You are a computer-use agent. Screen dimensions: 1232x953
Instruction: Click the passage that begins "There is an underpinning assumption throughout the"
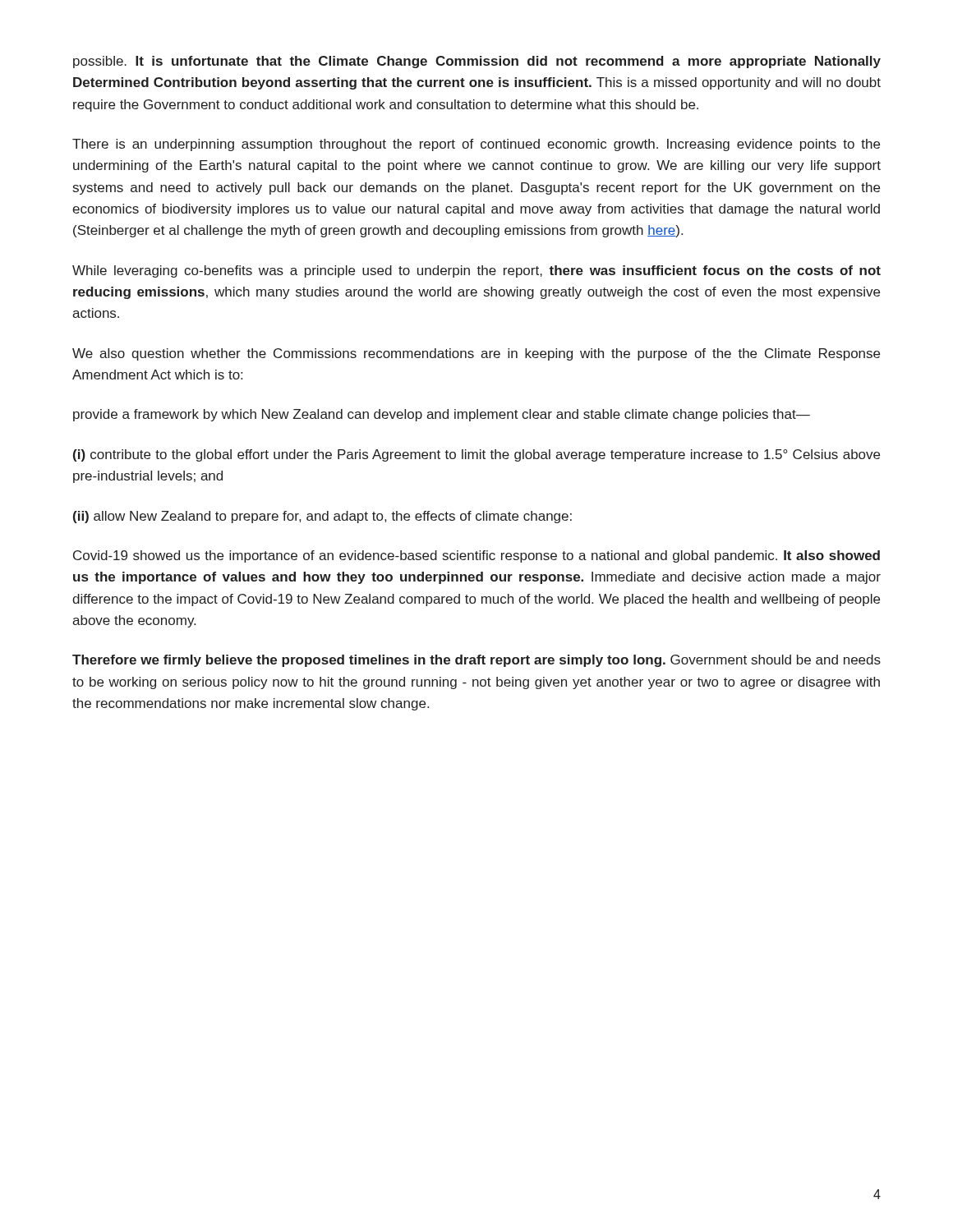pos(476,187)
